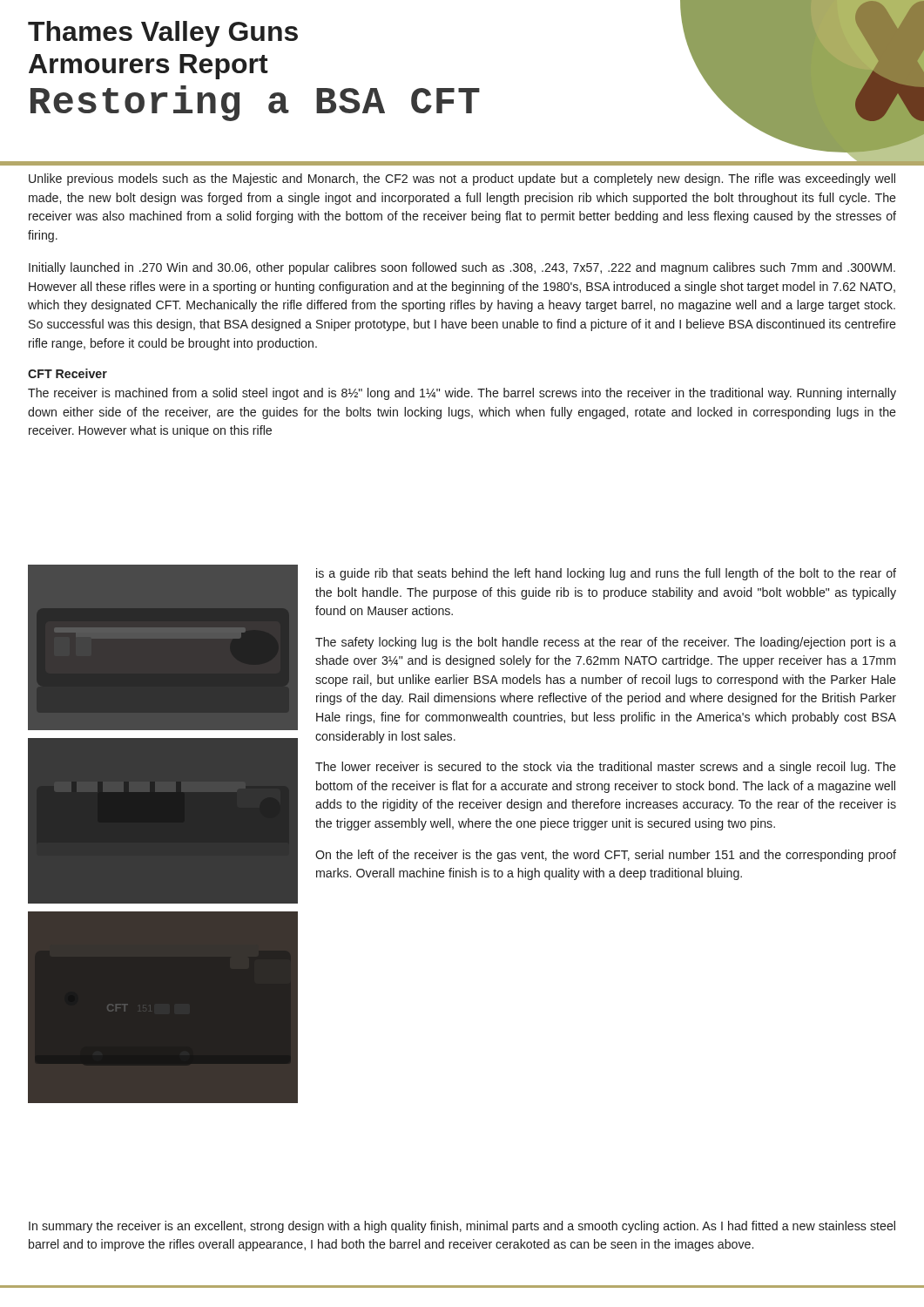Screen dimensions: 1307x924
Task: Select the text block that says "In summary the receiver"
Action: click(462, 1235)
